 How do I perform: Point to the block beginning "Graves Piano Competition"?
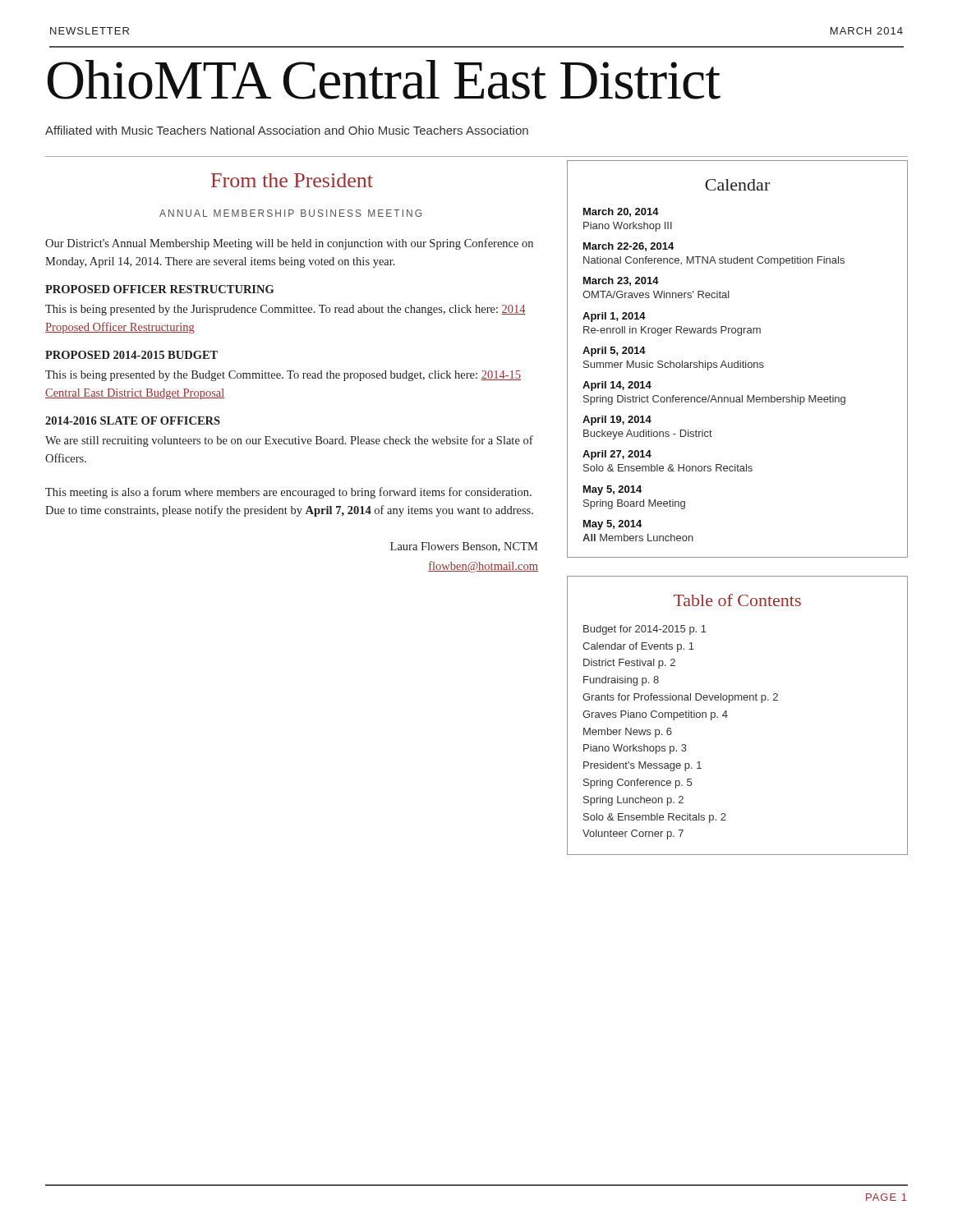(655, 714)
